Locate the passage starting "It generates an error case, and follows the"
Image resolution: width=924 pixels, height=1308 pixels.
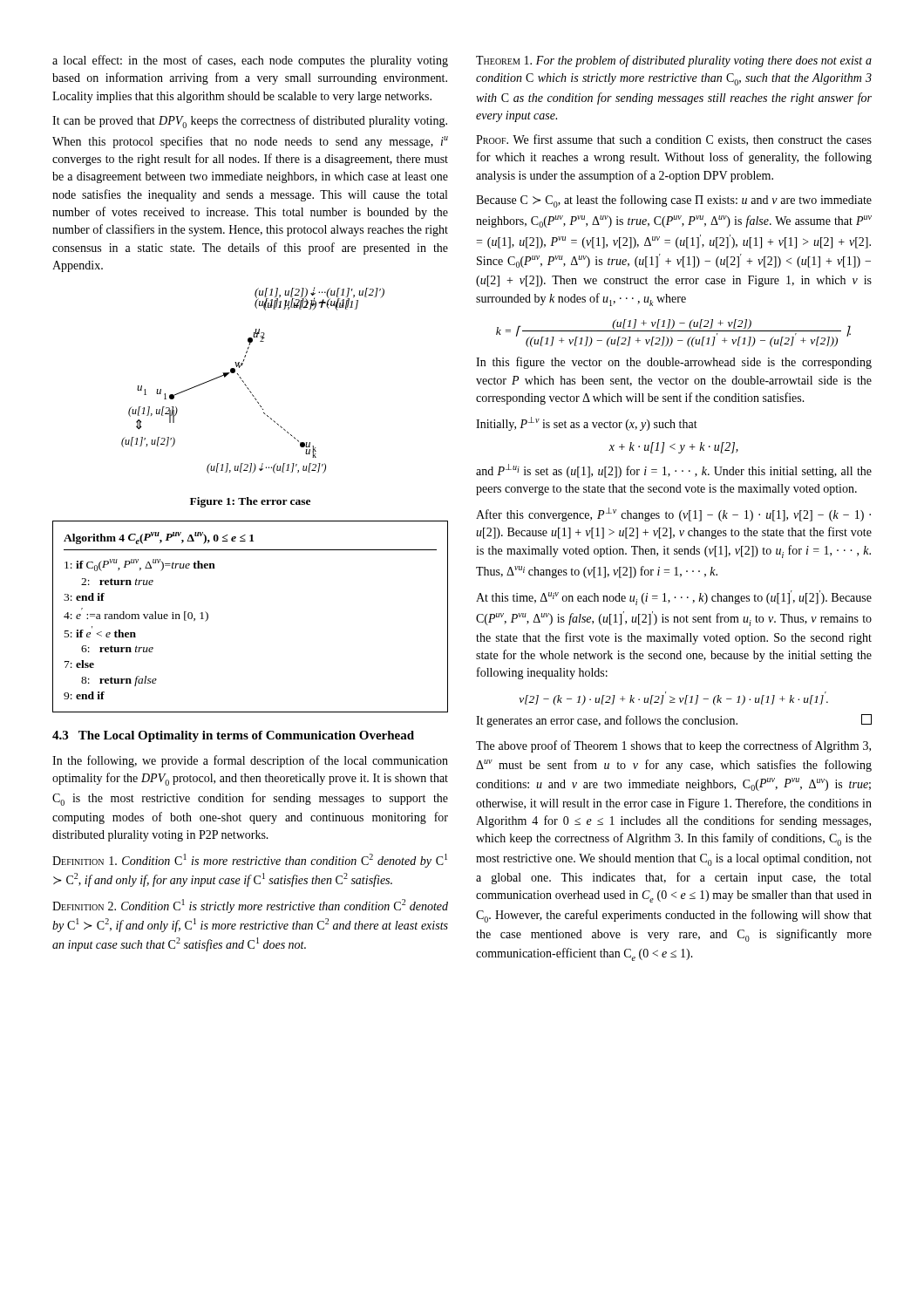[x=674, y=721]
